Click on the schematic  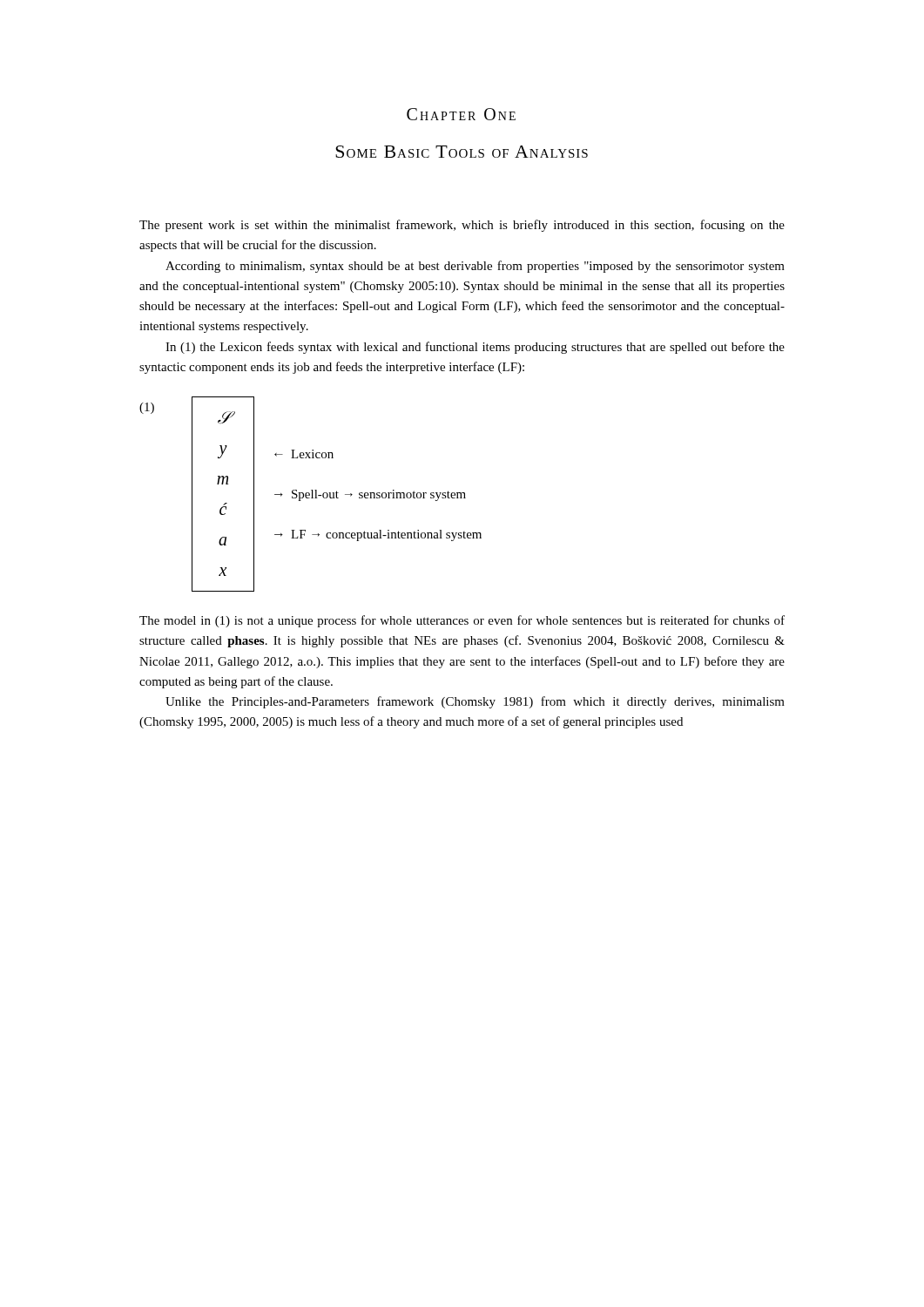click(x=462, y=494)
